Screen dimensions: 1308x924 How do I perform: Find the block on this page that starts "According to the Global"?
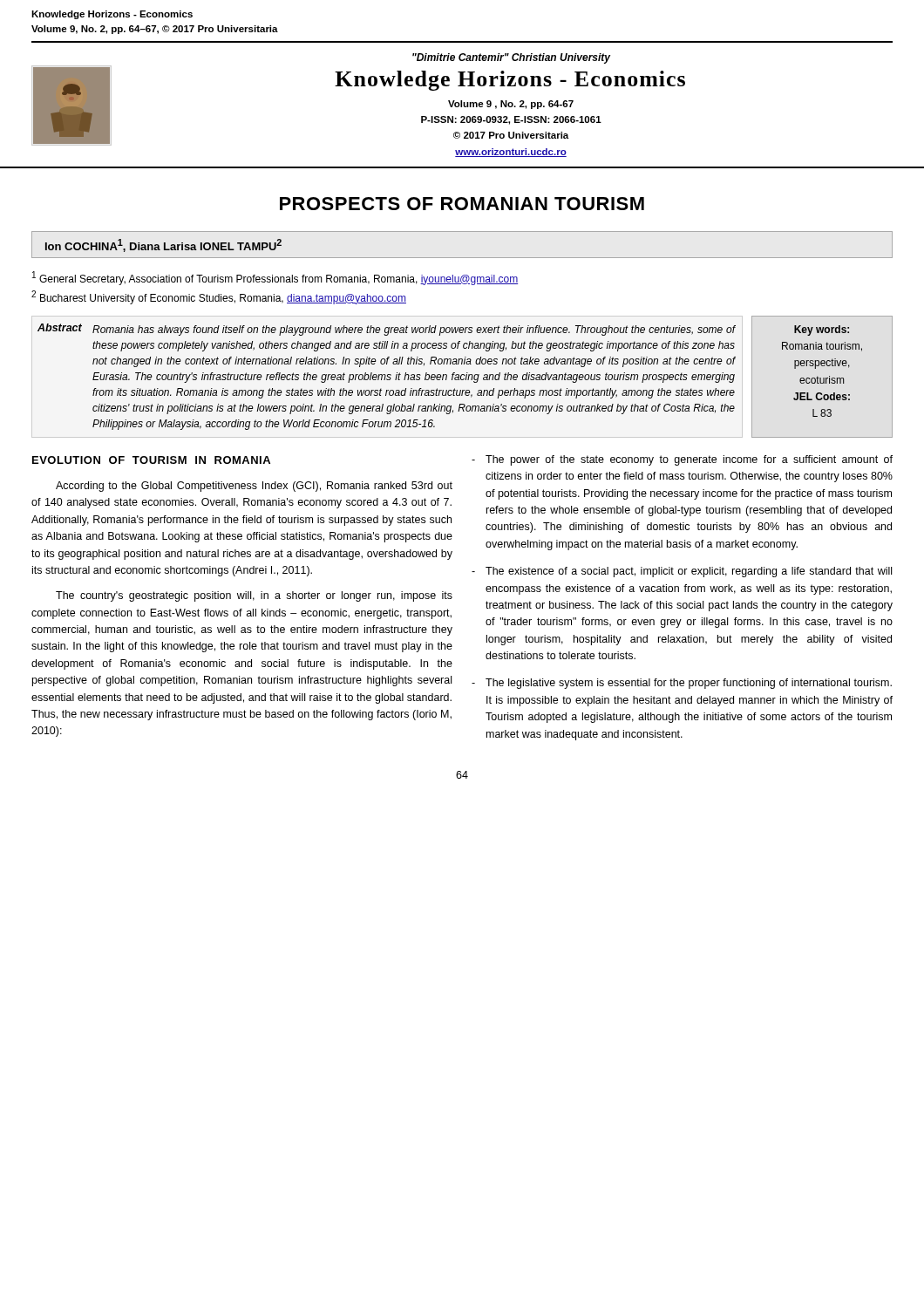click(x=242, y=528)
